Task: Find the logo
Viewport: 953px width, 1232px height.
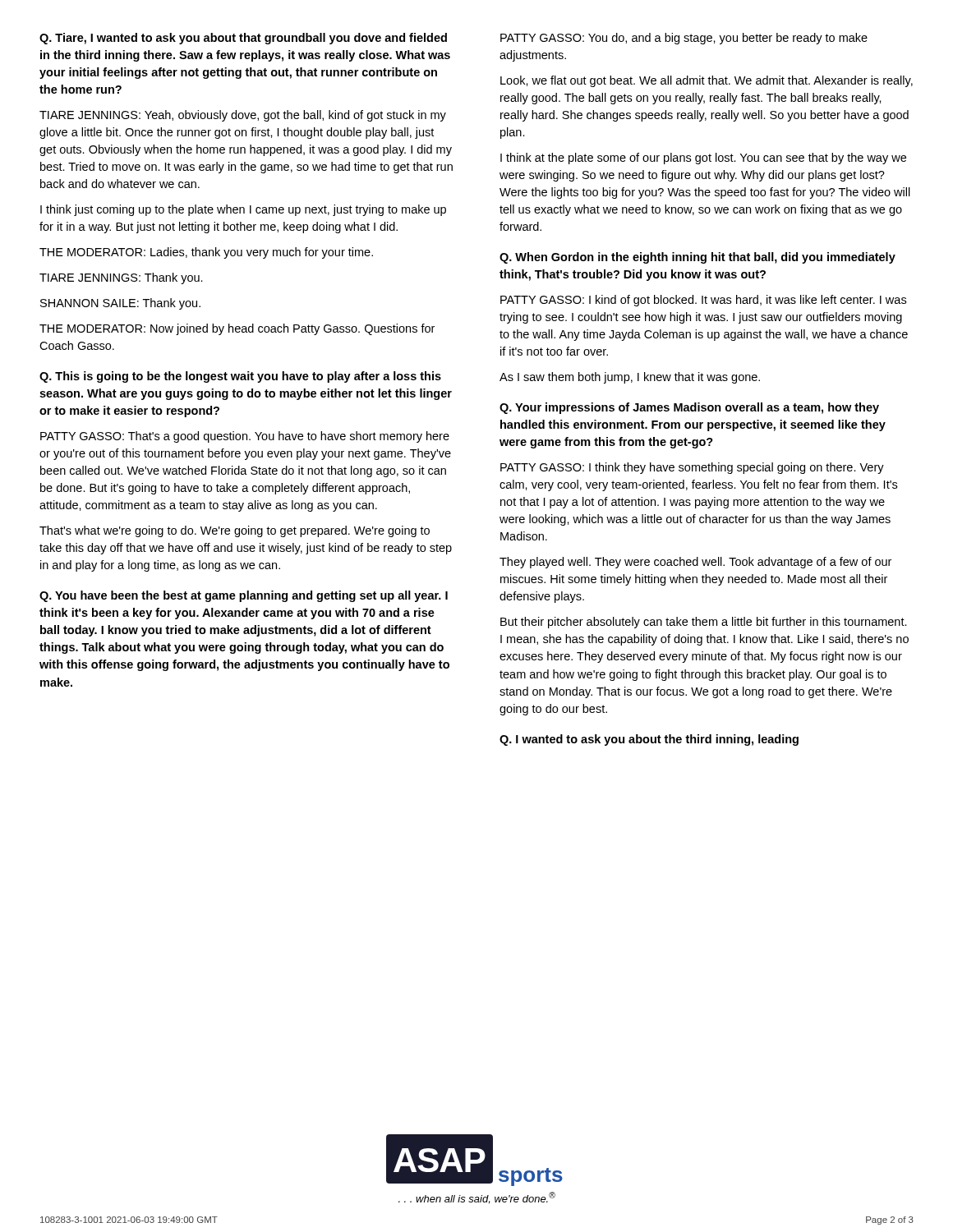Action: pyautogui.click(x=476, y=1171)
